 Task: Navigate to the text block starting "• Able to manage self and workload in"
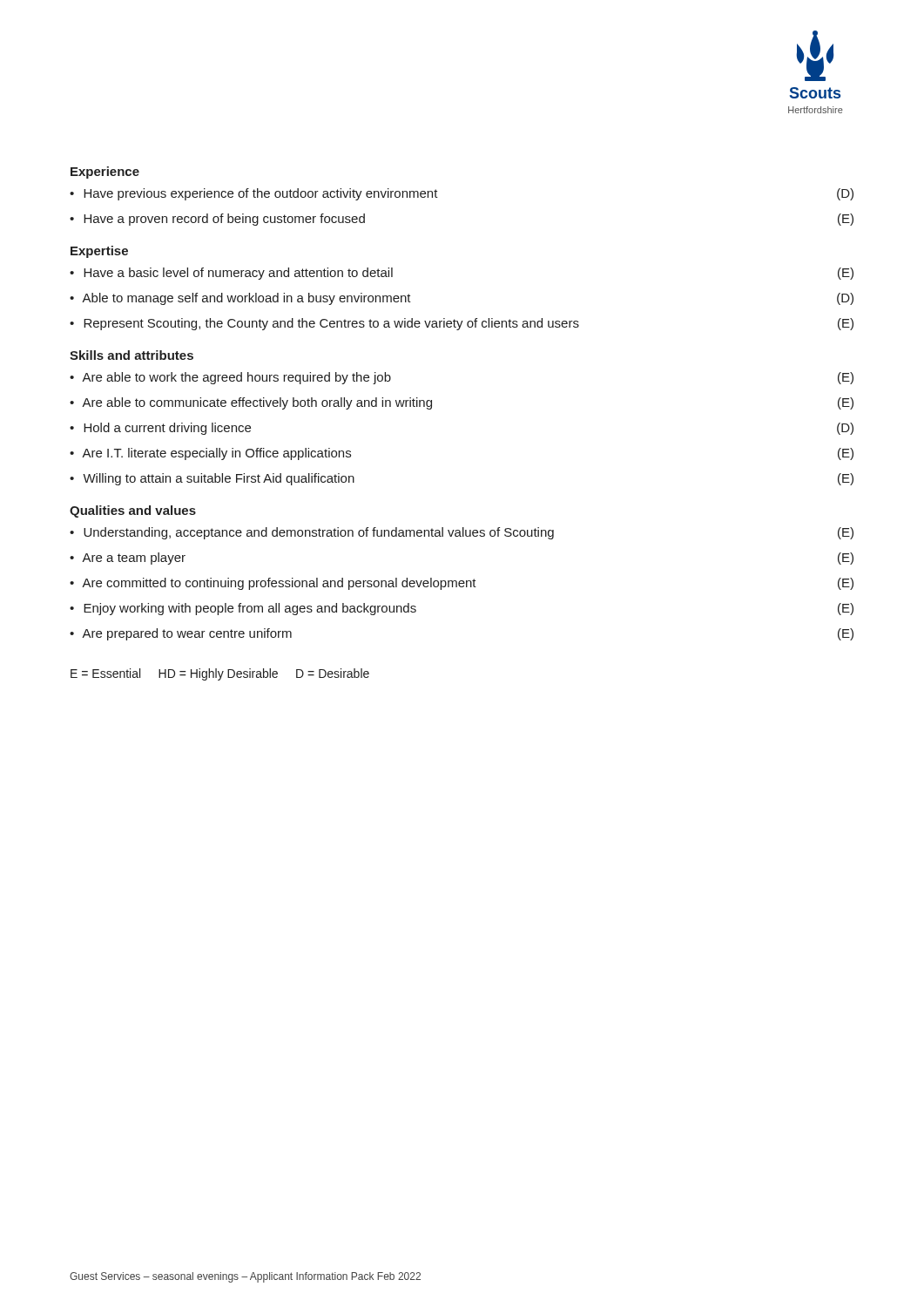click(235, 298)
